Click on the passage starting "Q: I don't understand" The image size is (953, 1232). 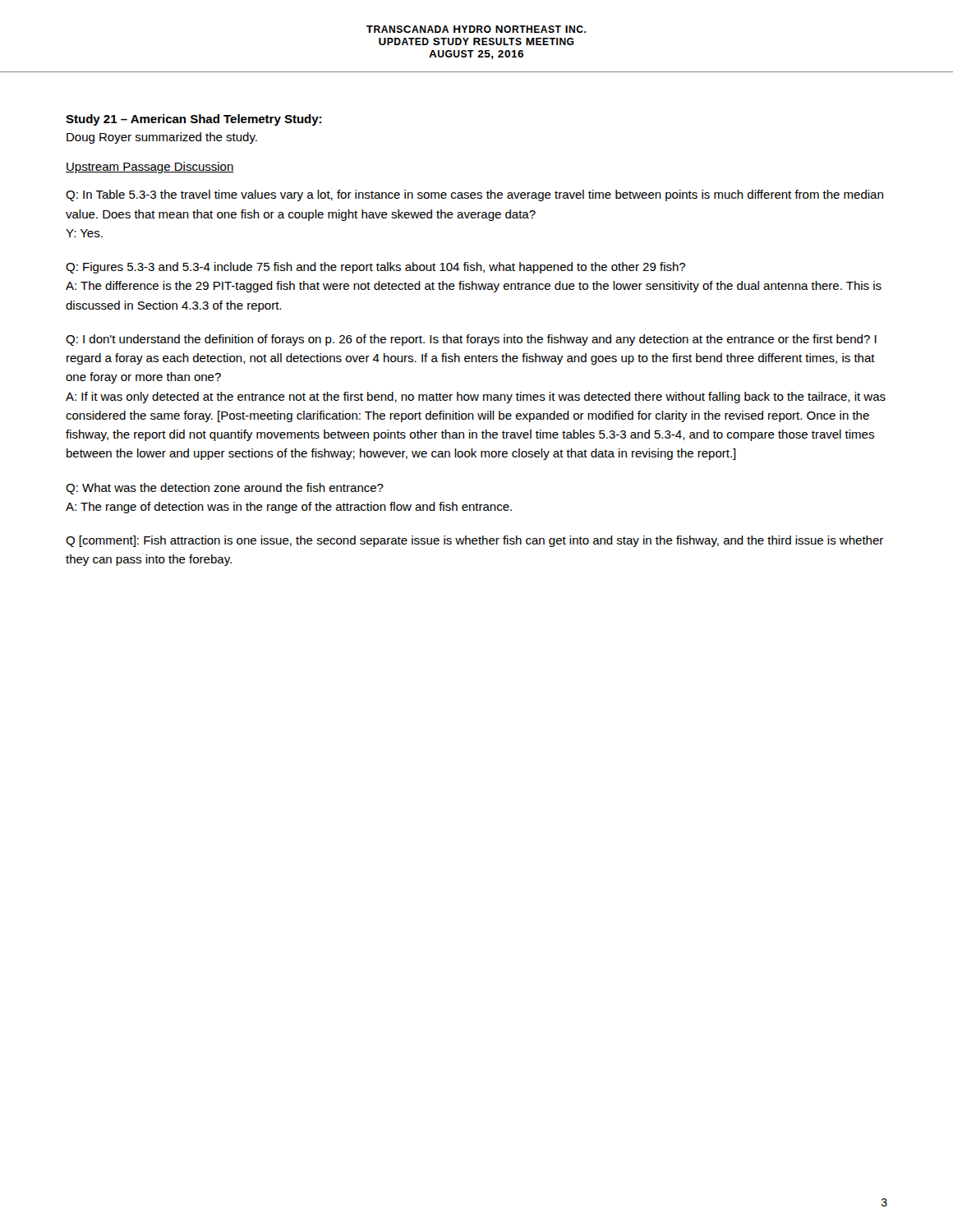pos(476,396)
